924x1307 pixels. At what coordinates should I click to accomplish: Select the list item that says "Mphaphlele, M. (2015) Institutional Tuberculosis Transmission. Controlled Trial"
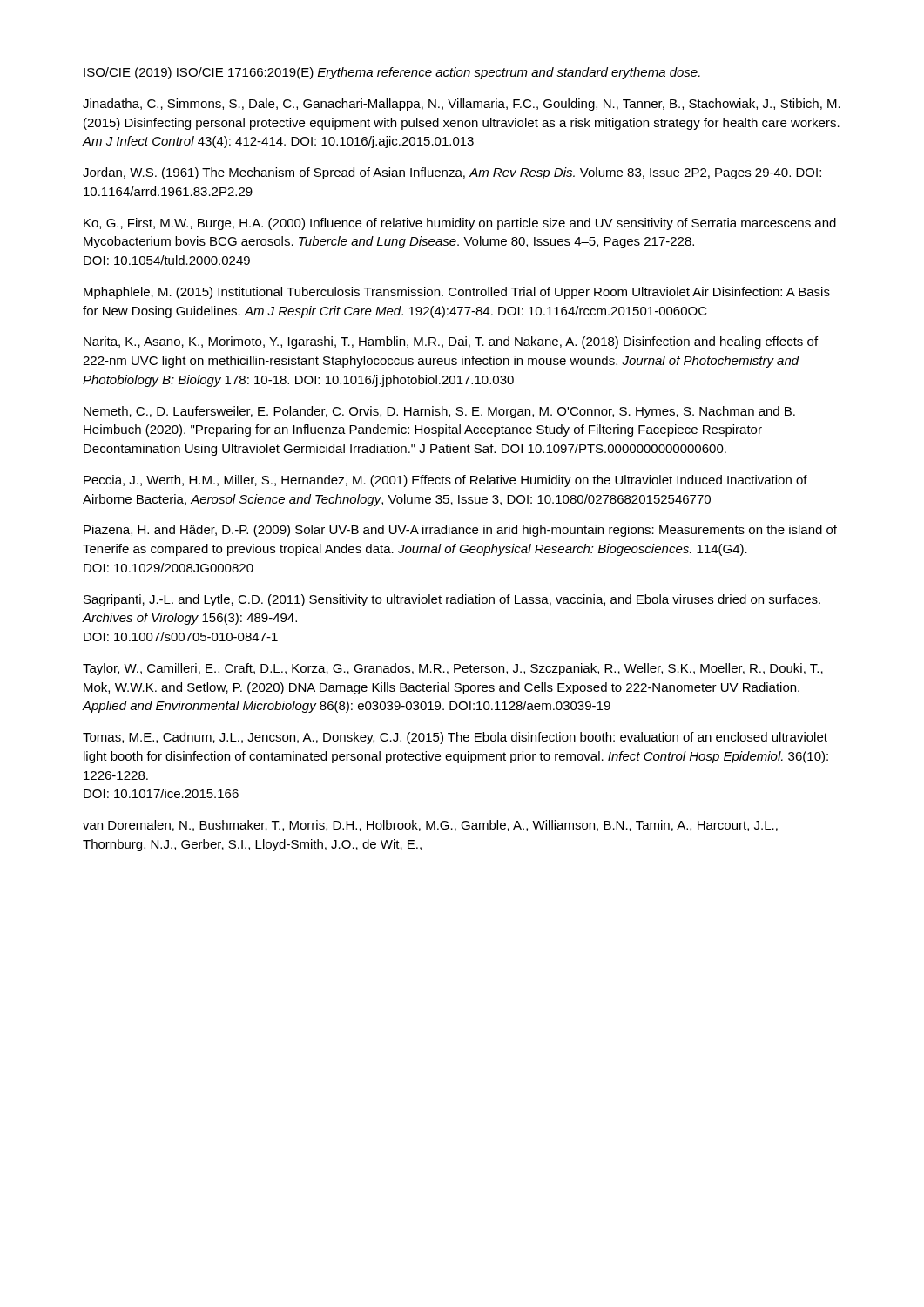tap(462, 301)
